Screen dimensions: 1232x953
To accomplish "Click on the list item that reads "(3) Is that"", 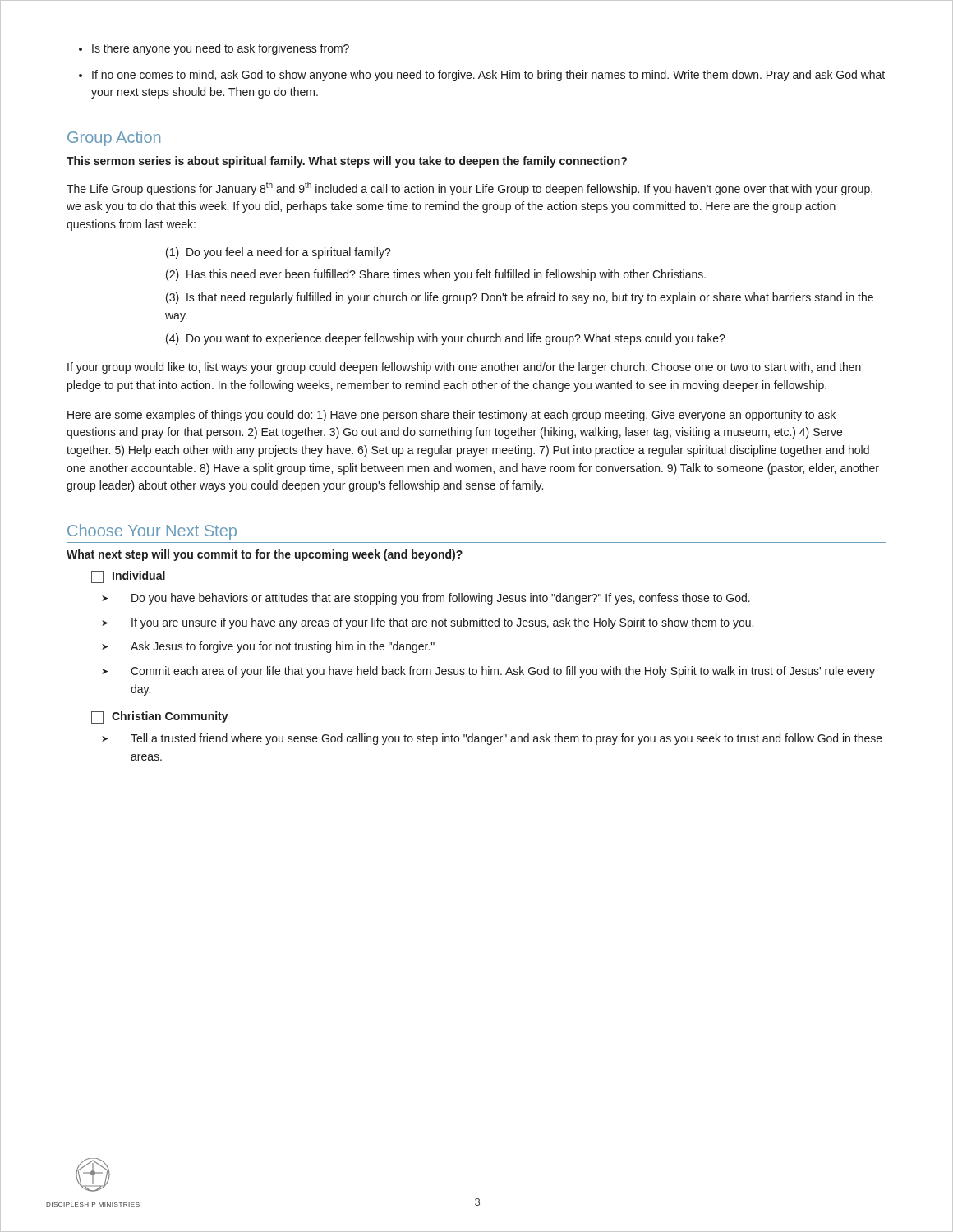I will coord(526,307).
